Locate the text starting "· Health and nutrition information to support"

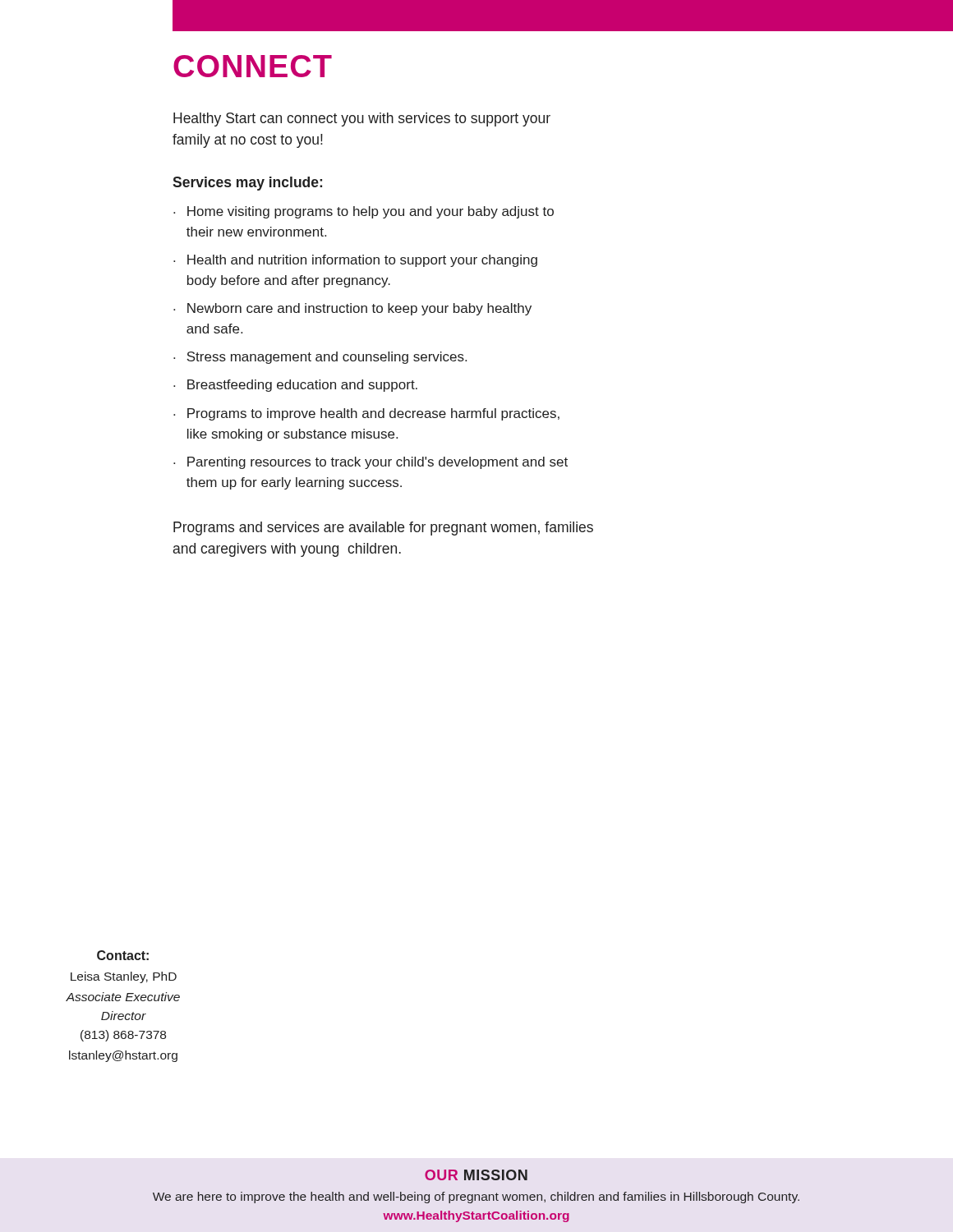[x=355, y=270]
